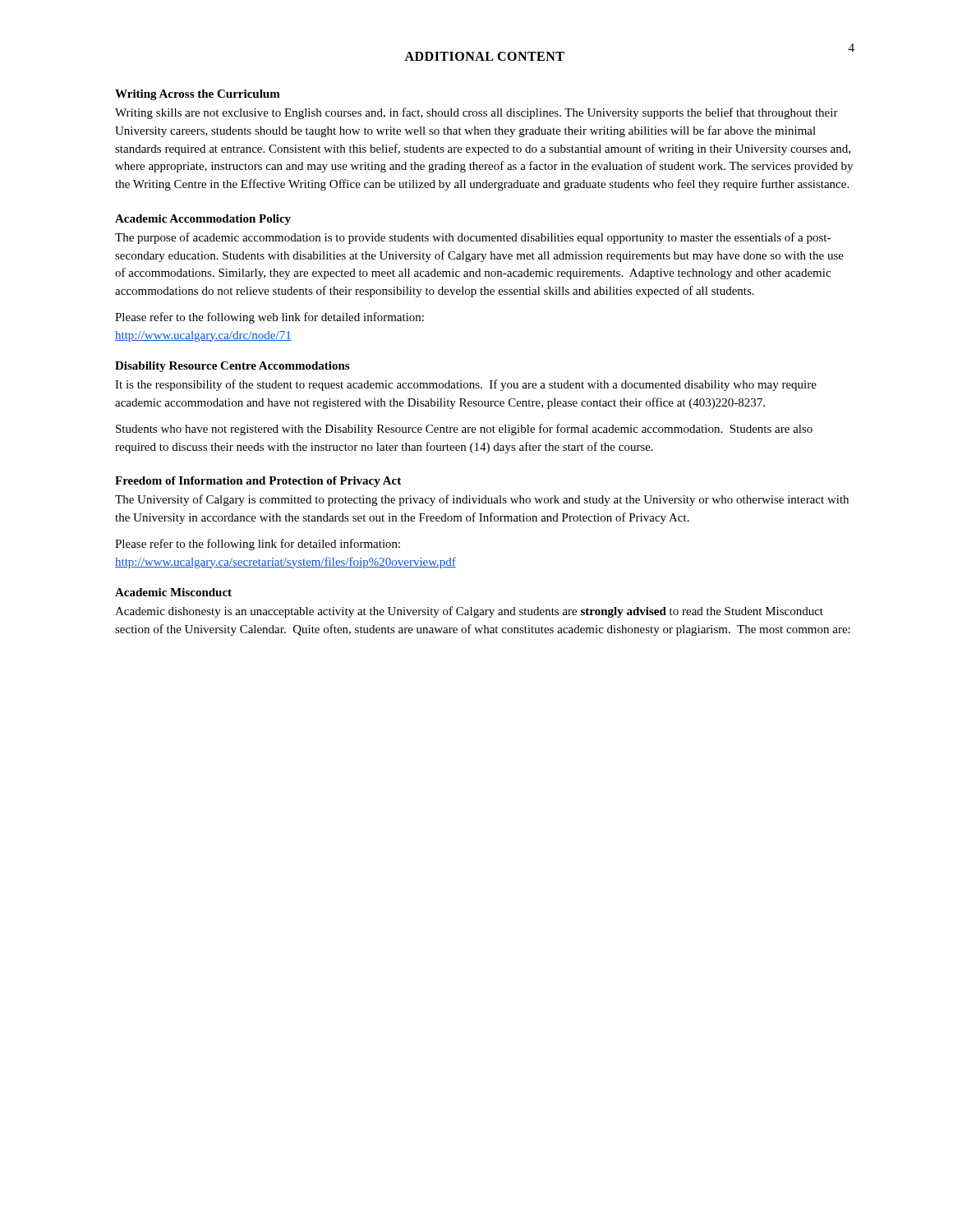953x1232 pixels.
Task: Point to "Academic Accommodation Policy"
Action: point(203,218)
